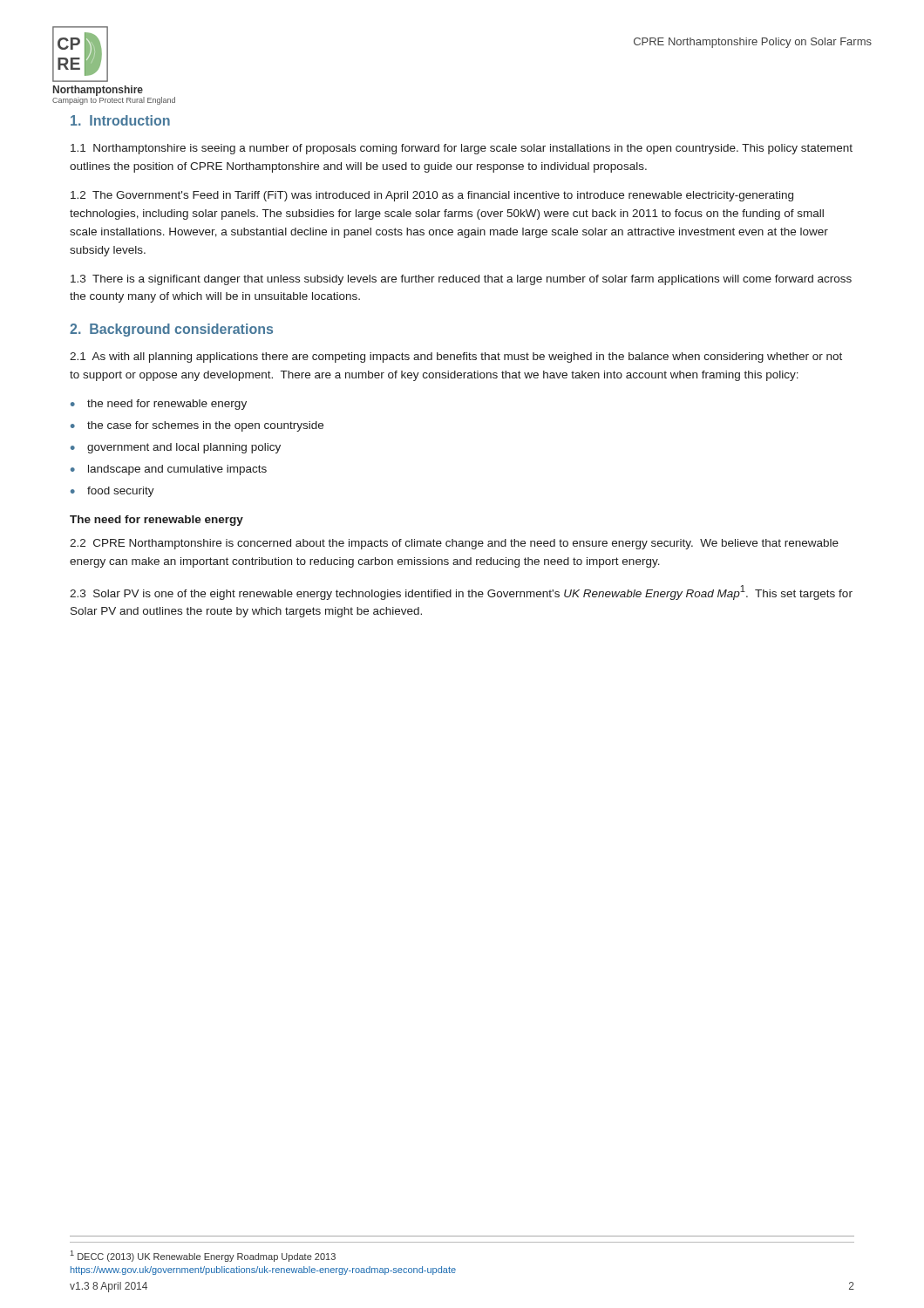Locate the passage starting "•food security"

pyautogui.click(x=112, y=491)
